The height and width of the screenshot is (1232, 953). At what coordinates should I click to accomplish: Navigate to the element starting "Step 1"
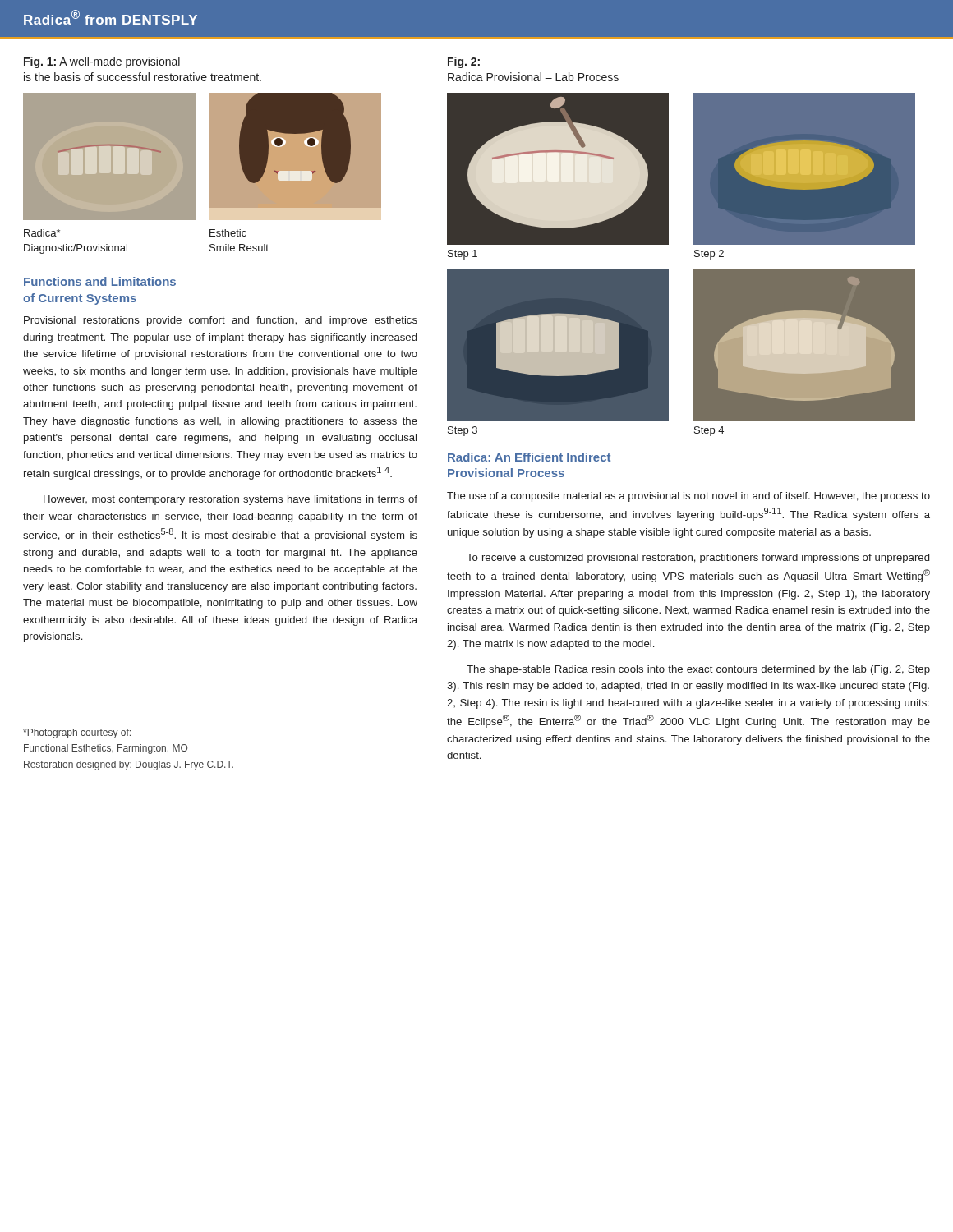click(x=462, y=253)
